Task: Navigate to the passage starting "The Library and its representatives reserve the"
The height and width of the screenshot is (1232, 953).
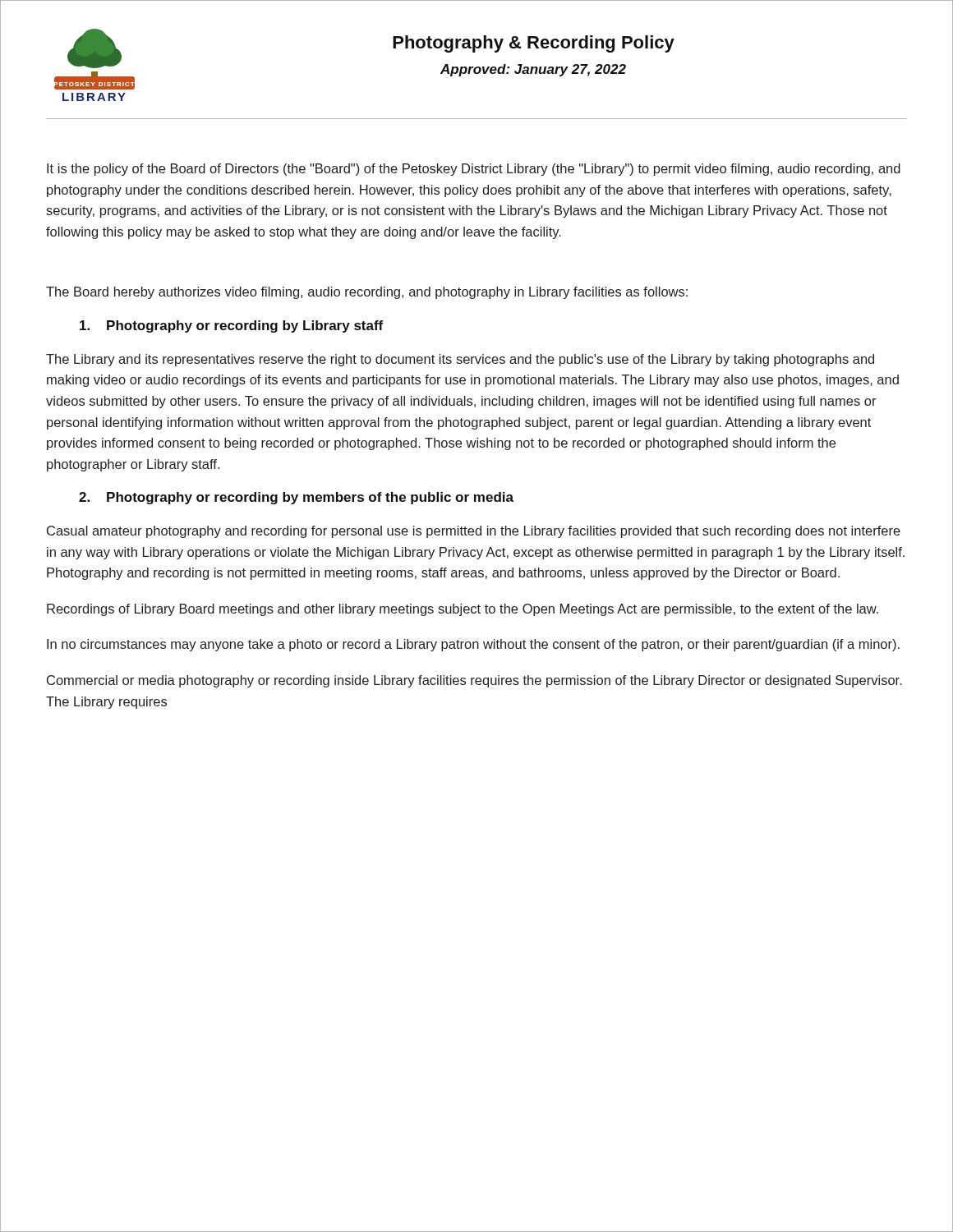Action: tap(473, 411)
